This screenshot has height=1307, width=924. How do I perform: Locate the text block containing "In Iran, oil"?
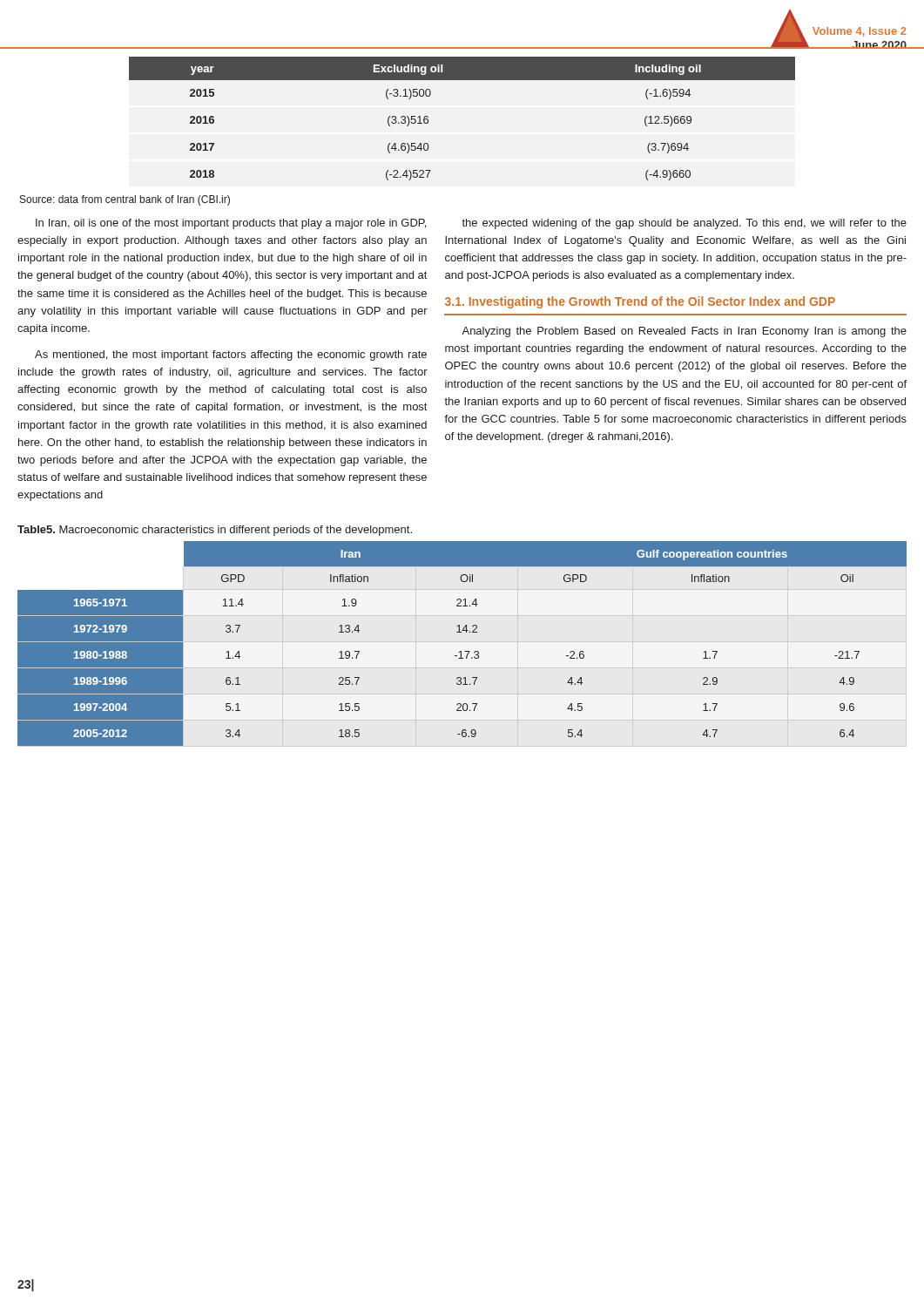point(222,276)
